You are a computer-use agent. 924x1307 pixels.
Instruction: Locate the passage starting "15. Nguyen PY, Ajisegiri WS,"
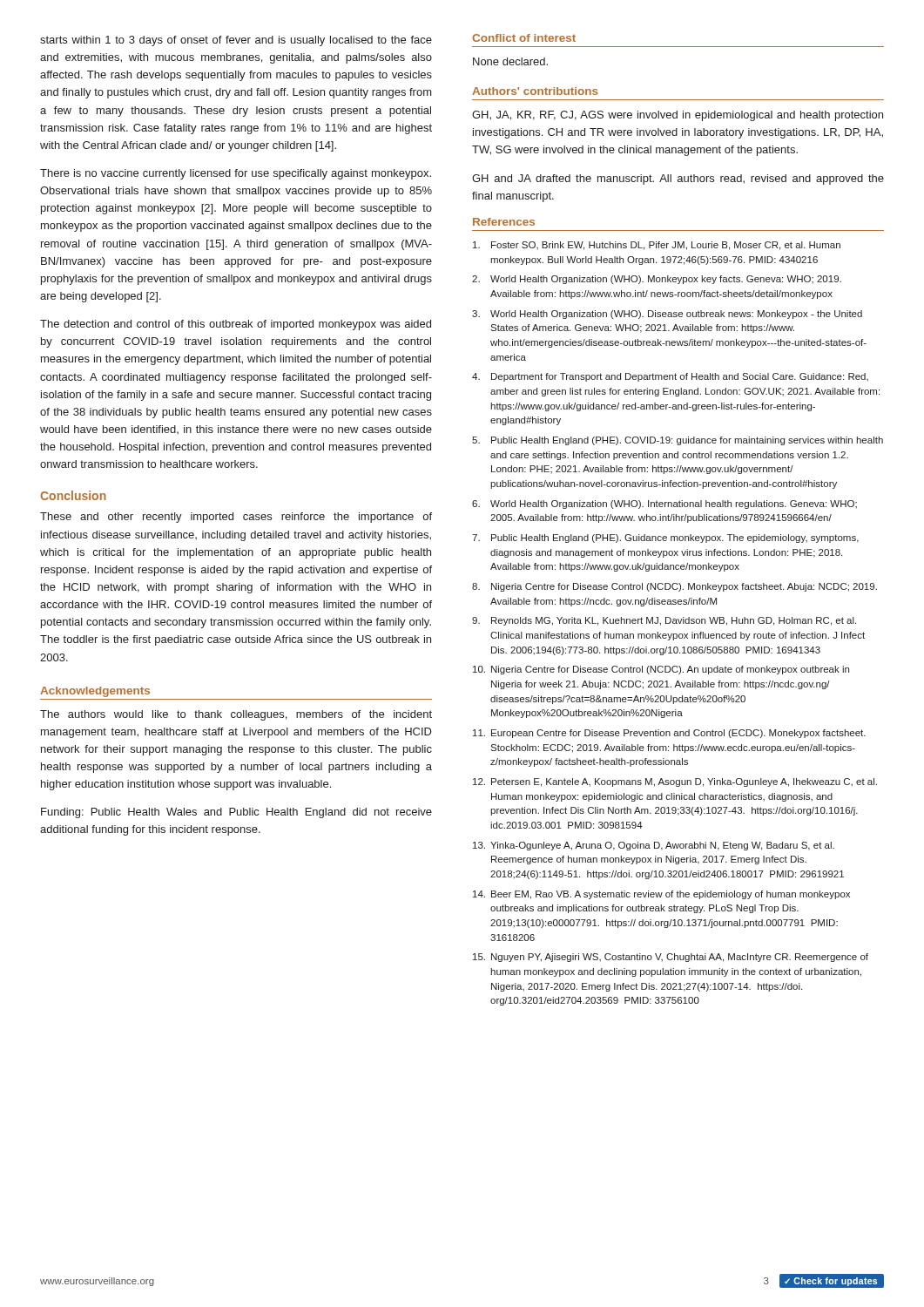pyautogui.click(x=678, y=979)
